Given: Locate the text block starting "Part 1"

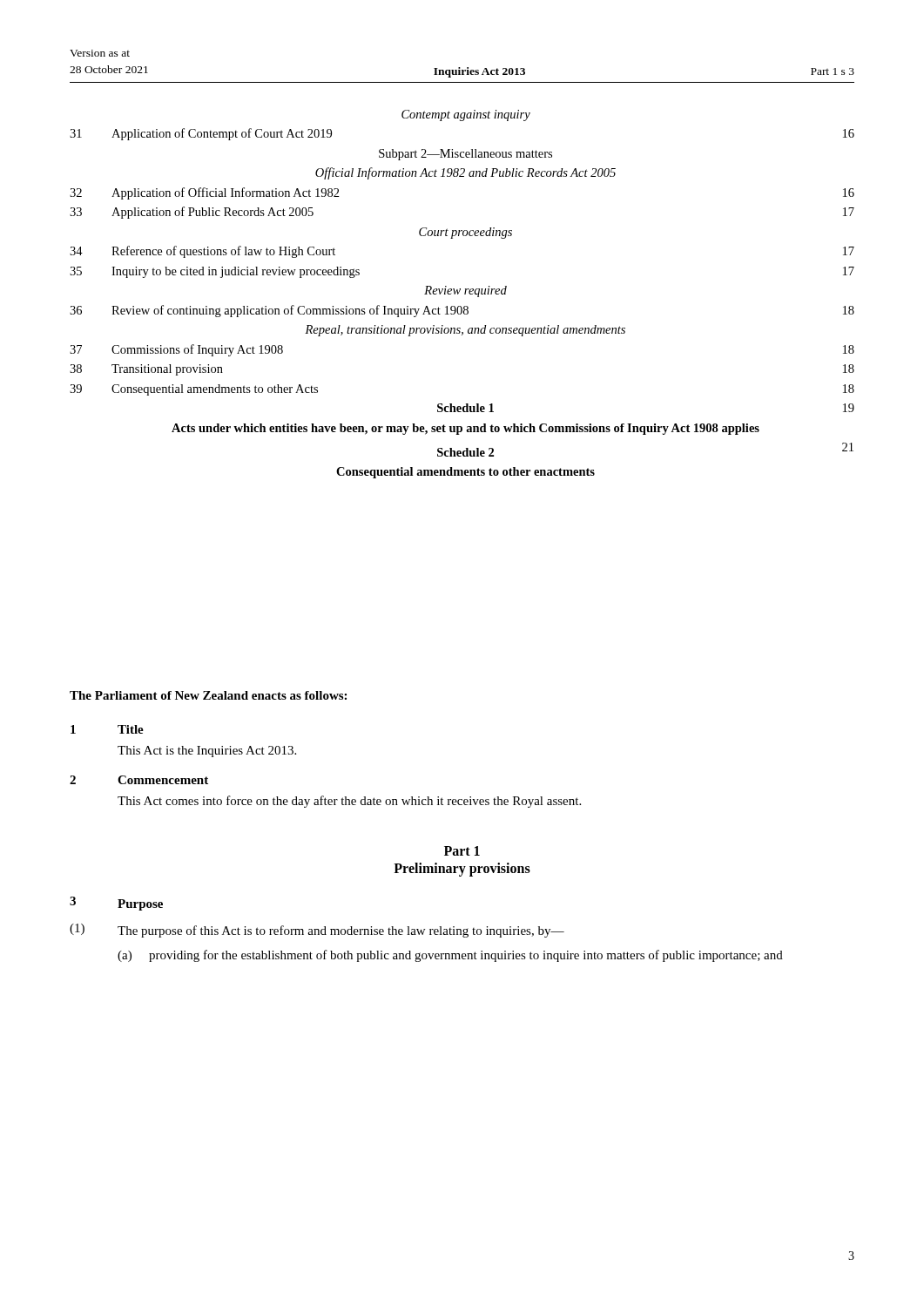Looking at the screenshot, I should point(462,850).
